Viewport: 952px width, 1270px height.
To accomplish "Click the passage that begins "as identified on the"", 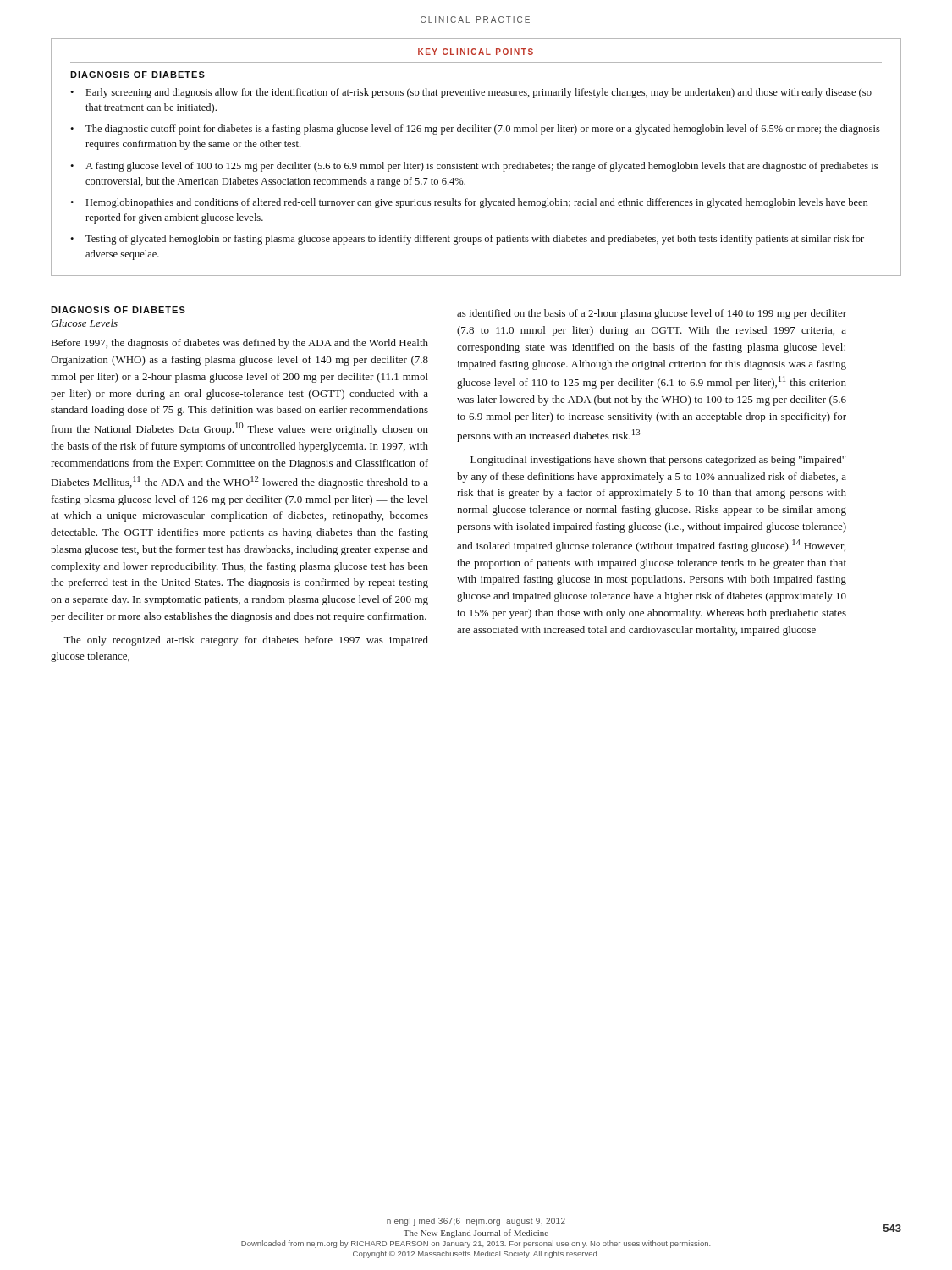I will coord(652,471).
